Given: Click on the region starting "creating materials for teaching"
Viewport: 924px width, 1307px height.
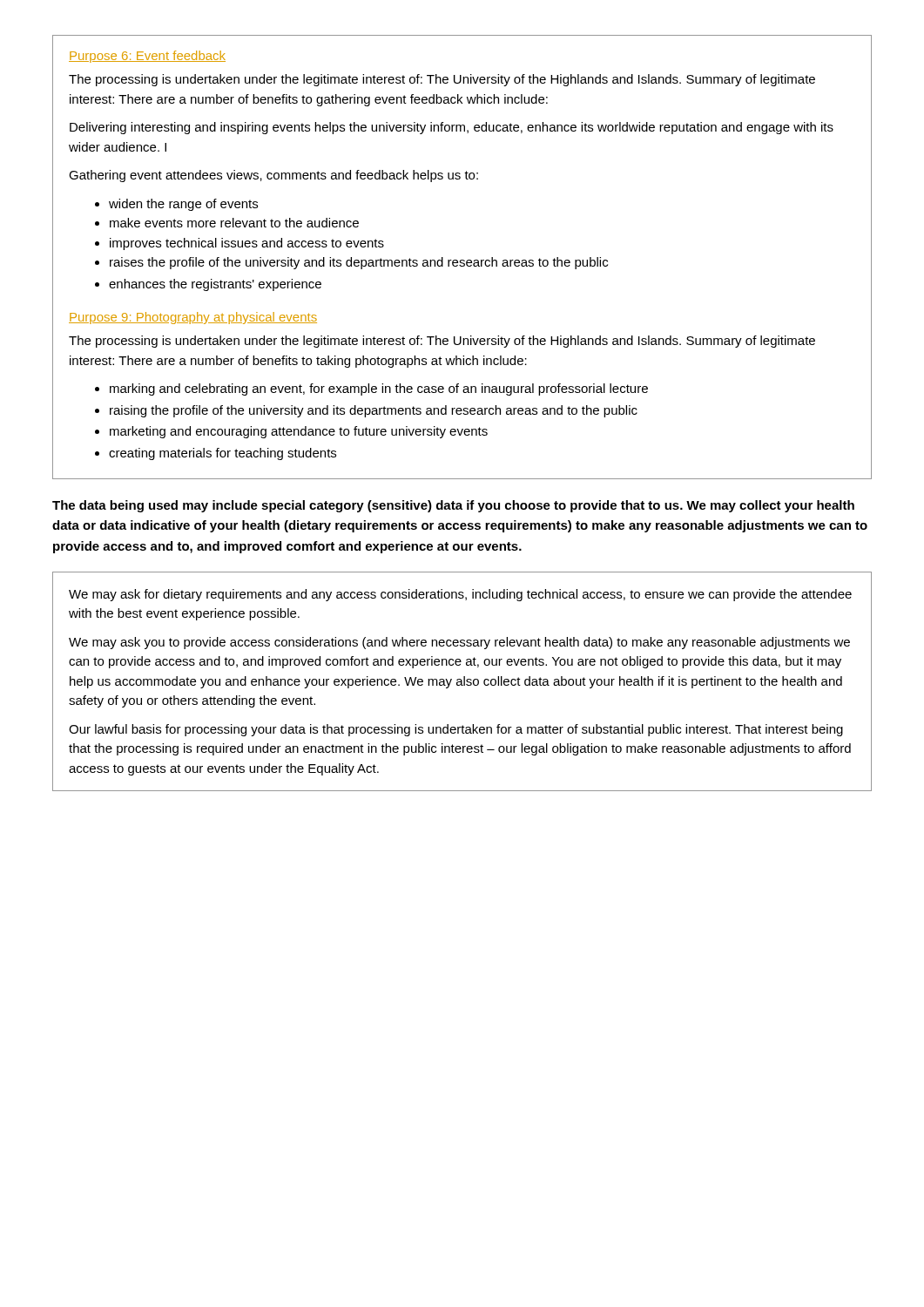Looking at the screenshot, I should [x=223, y=452].
